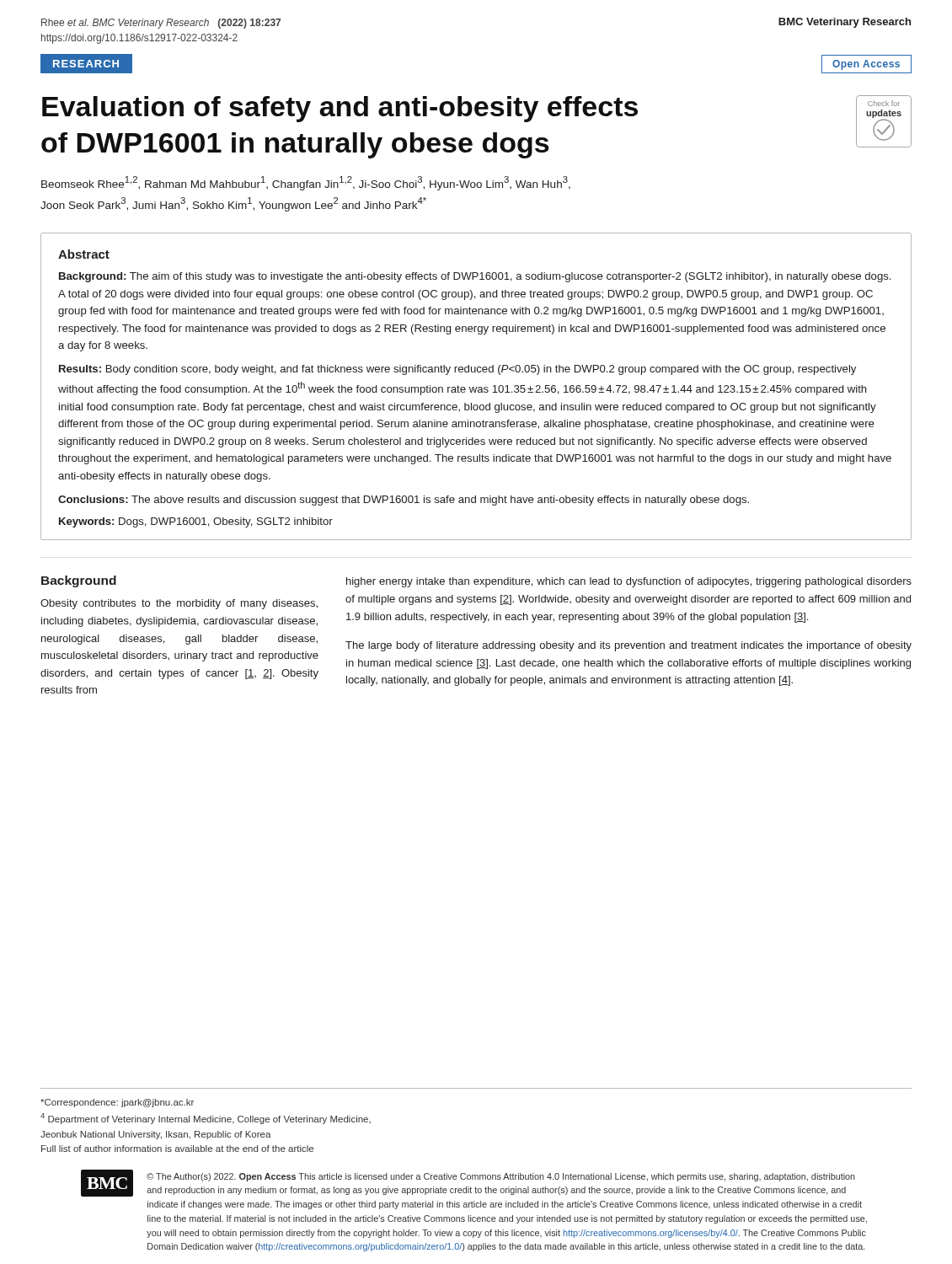This screenshot has height=1264, width=952.
Task: Click on the block starting "The large body of literature addressing obesity and"
Action: point(628,662)
